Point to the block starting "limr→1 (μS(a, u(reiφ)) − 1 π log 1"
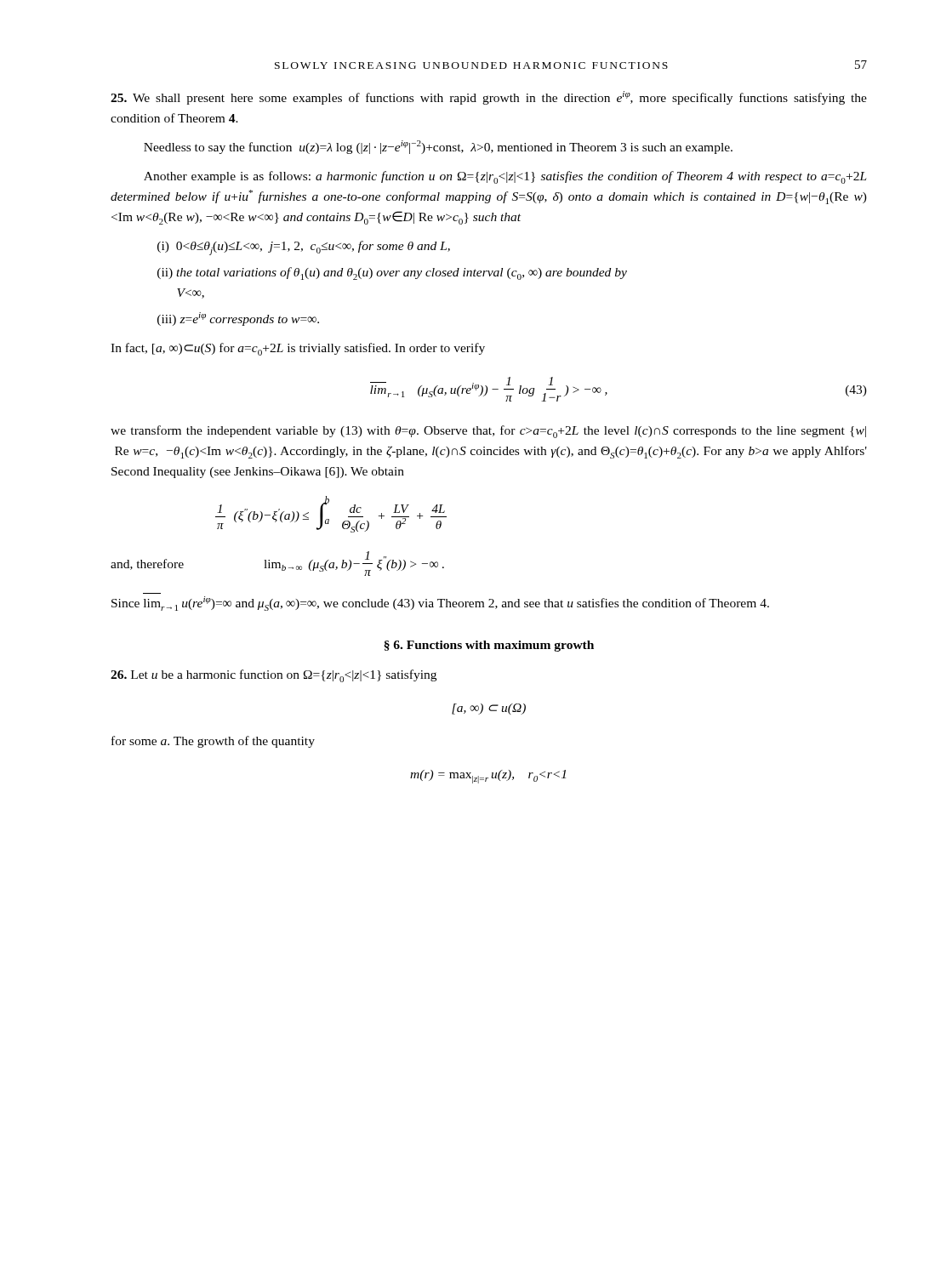The width and height of the screenshot is (952, 1276). point(489,389)
